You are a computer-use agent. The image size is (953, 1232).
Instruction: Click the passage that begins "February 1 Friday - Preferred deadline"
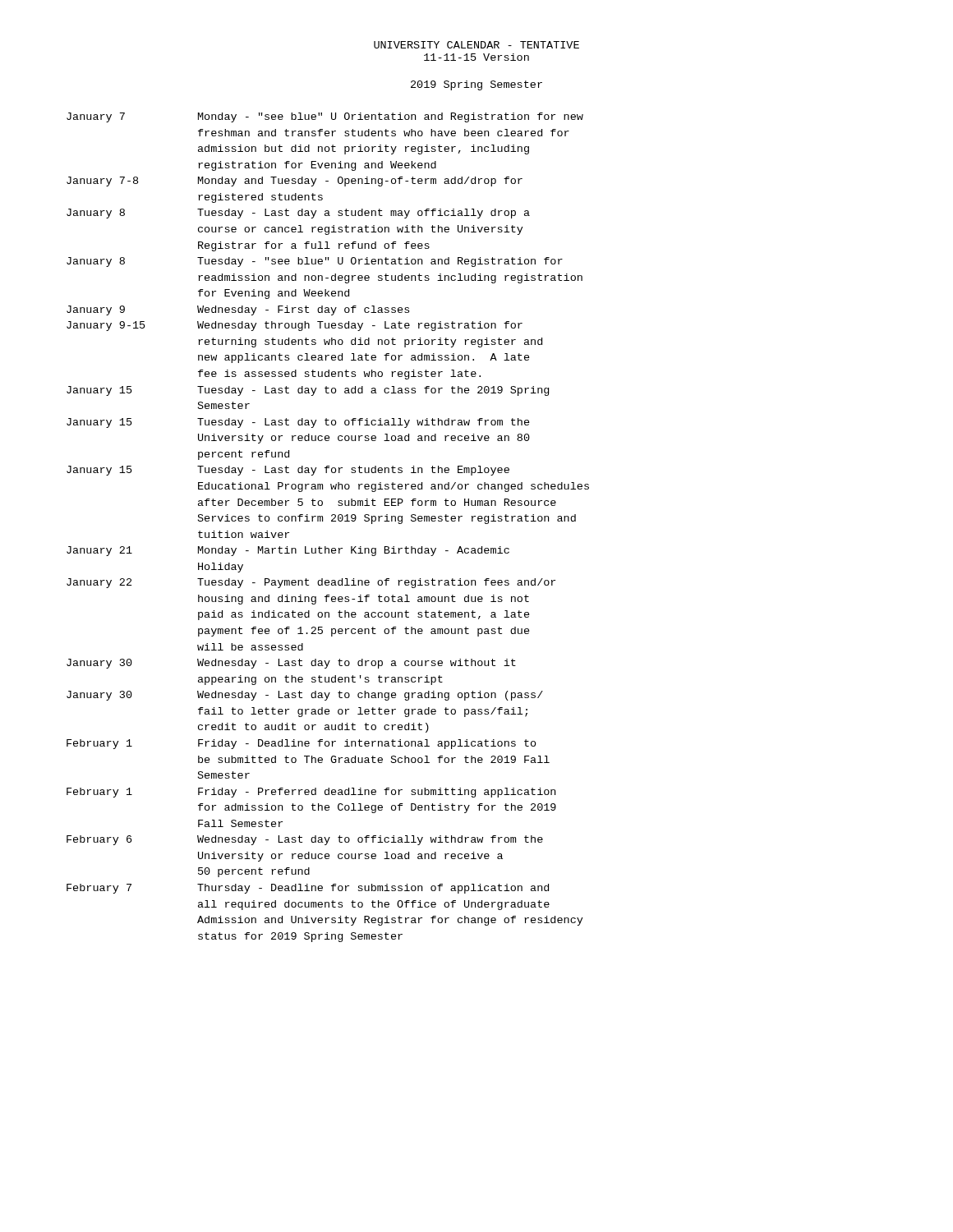pyautogui.click(x=485, y=808)
